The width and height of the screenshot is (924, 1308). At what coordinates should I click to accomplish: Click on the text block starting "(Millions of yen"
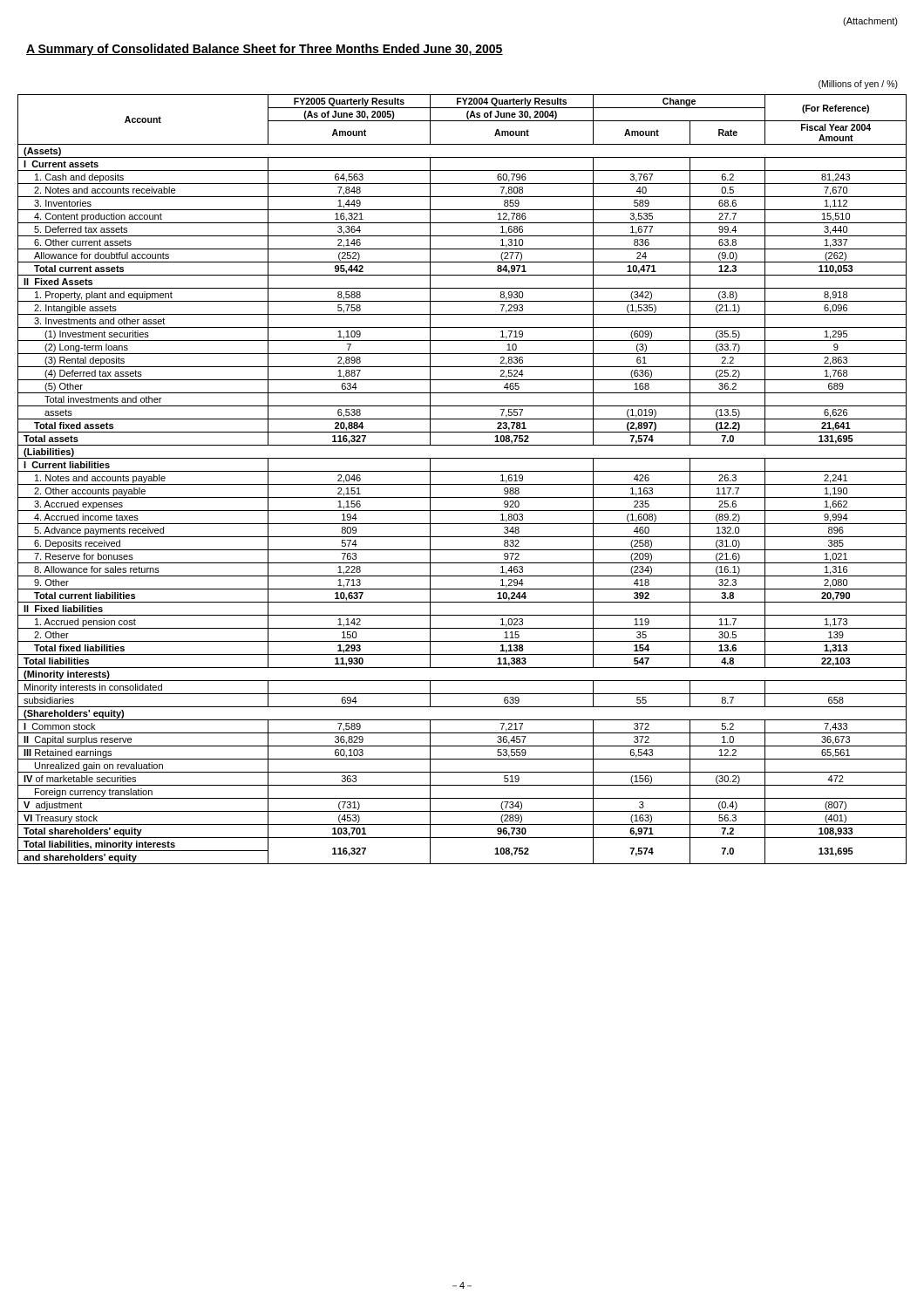coord(858,84)
